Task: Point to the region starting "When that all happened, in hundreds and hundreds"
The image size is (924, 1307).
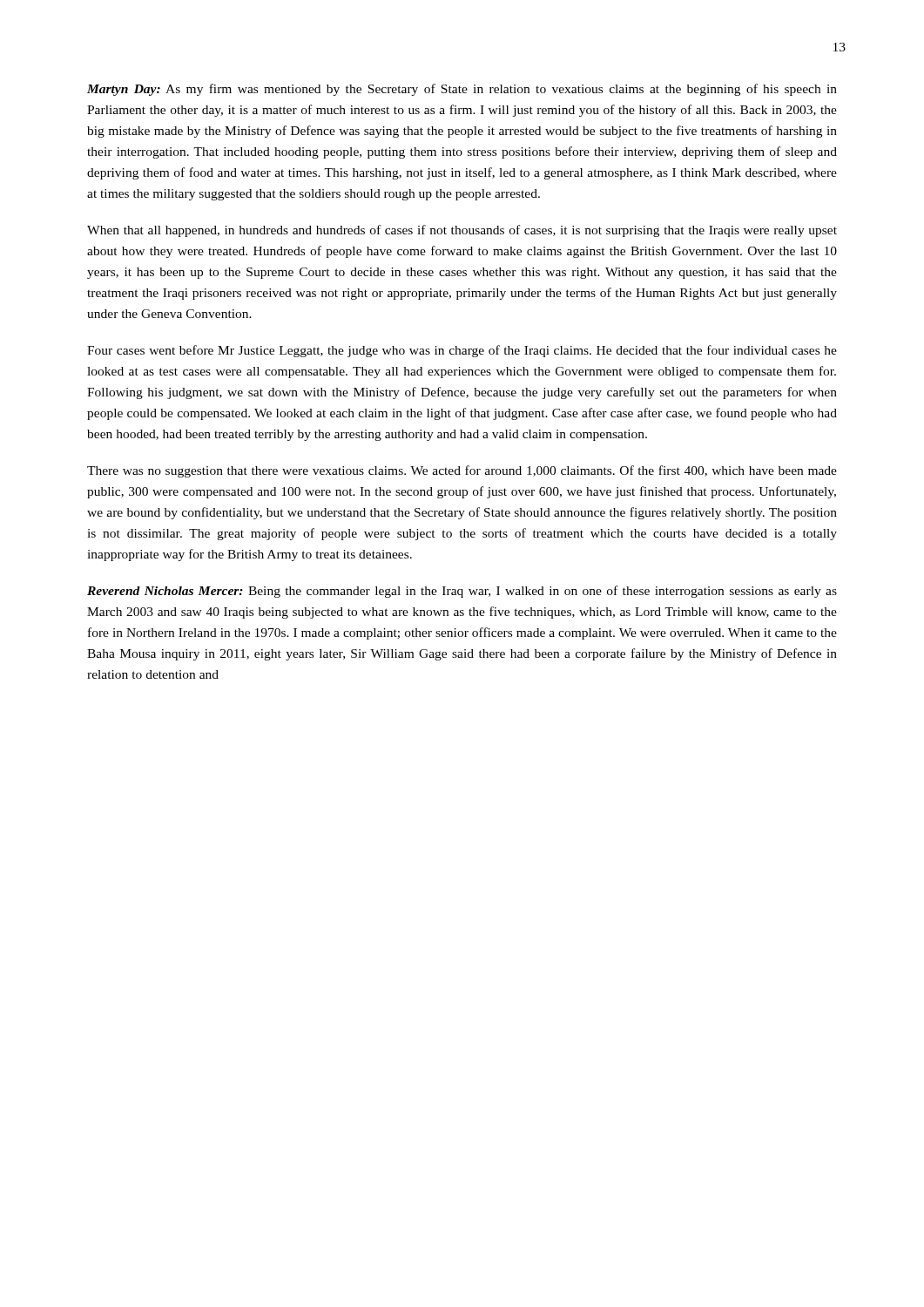Action: tap(462, 272)
